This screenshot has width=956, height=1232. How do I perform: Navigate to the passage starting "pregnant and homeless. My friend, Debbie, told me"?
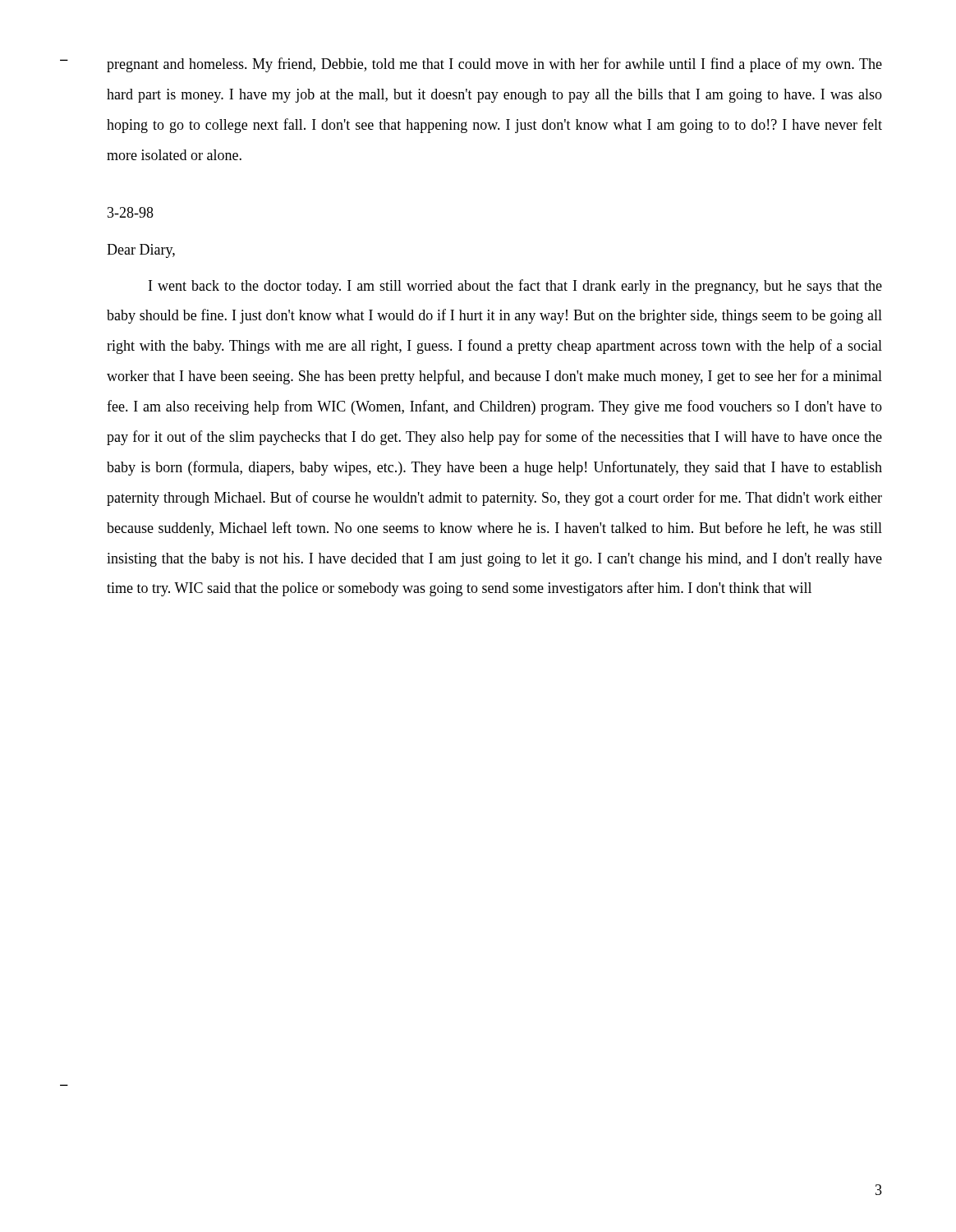(x=494, y=110)
